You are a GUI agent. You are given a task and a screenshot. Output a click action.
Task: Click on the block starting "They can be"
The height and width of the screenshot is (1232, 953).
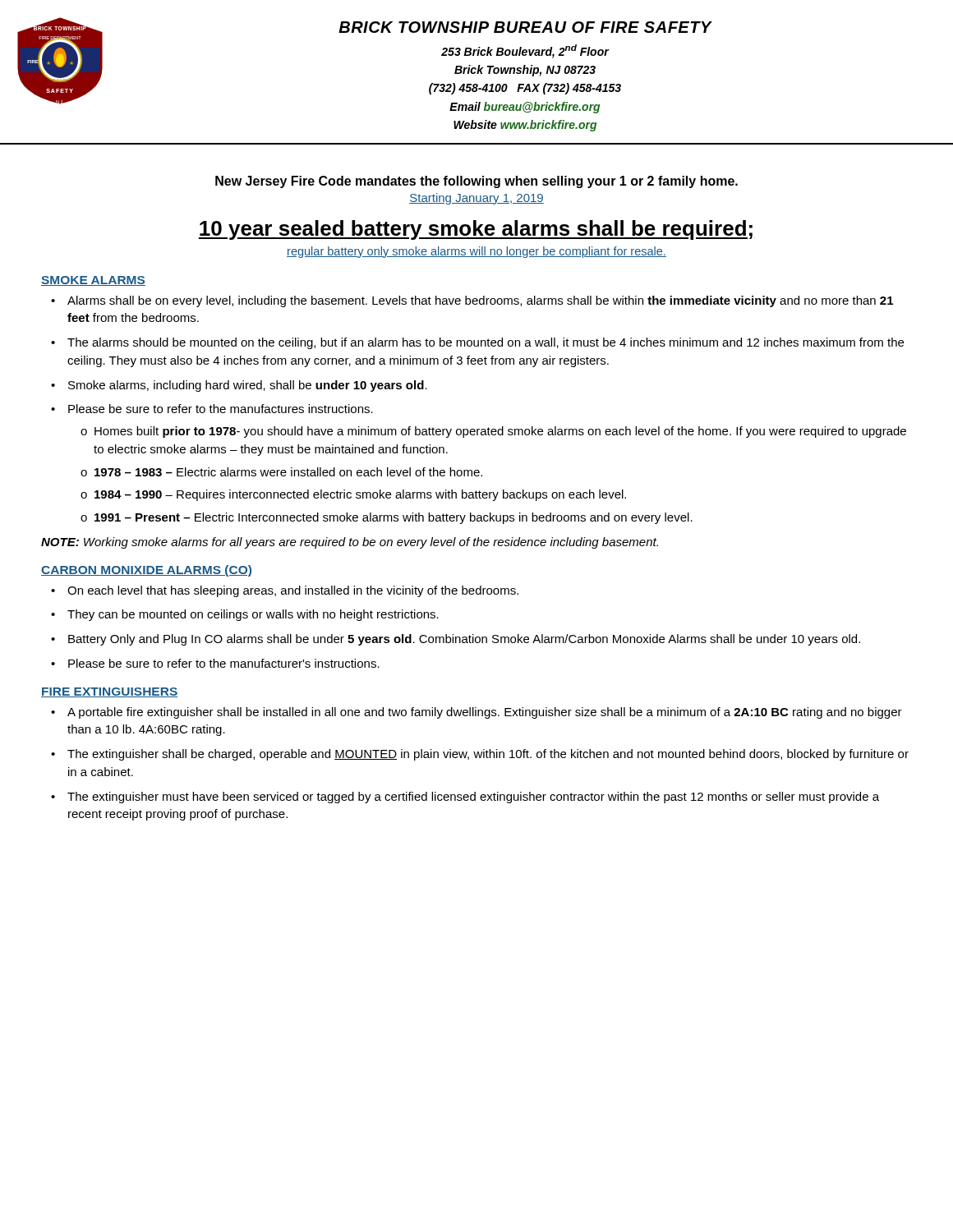(x=245, y=615)
